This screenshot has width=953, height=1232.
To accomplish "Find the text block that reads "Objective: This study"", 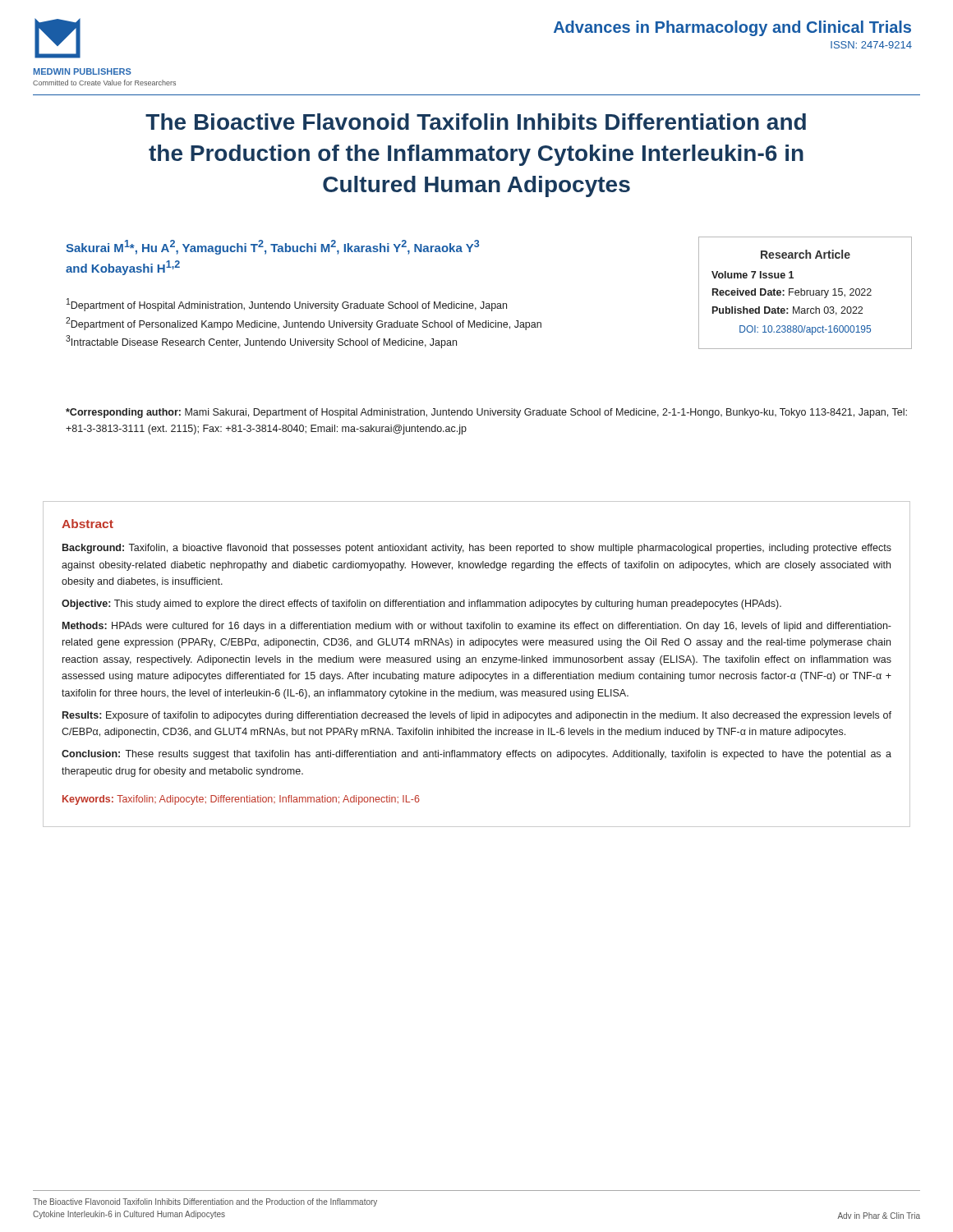I will 422,604.
